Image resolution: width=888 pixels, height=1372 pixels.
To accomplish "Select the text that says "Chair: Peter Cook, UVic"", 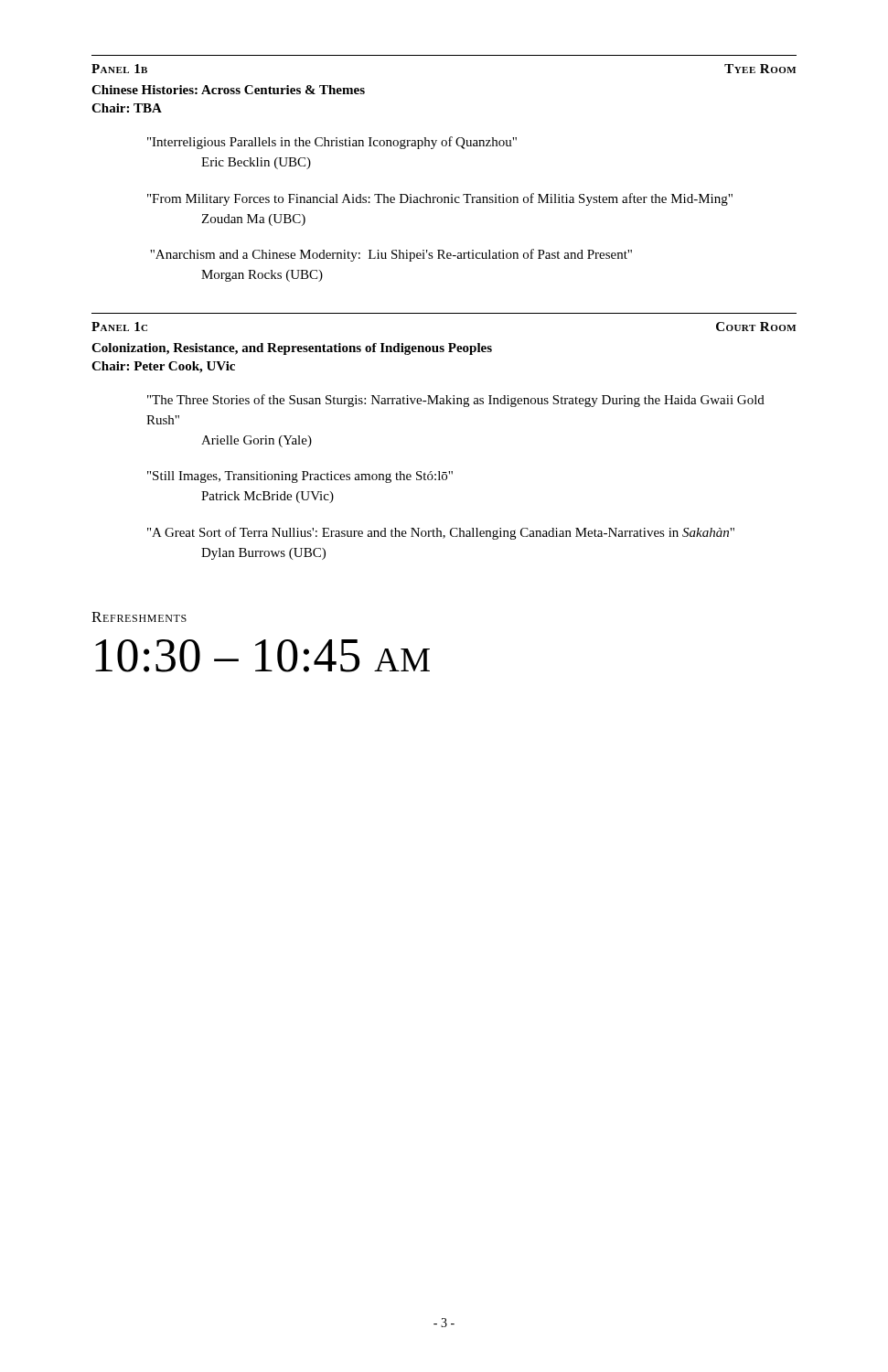I will pyautogui.click(x=163, y=366).
